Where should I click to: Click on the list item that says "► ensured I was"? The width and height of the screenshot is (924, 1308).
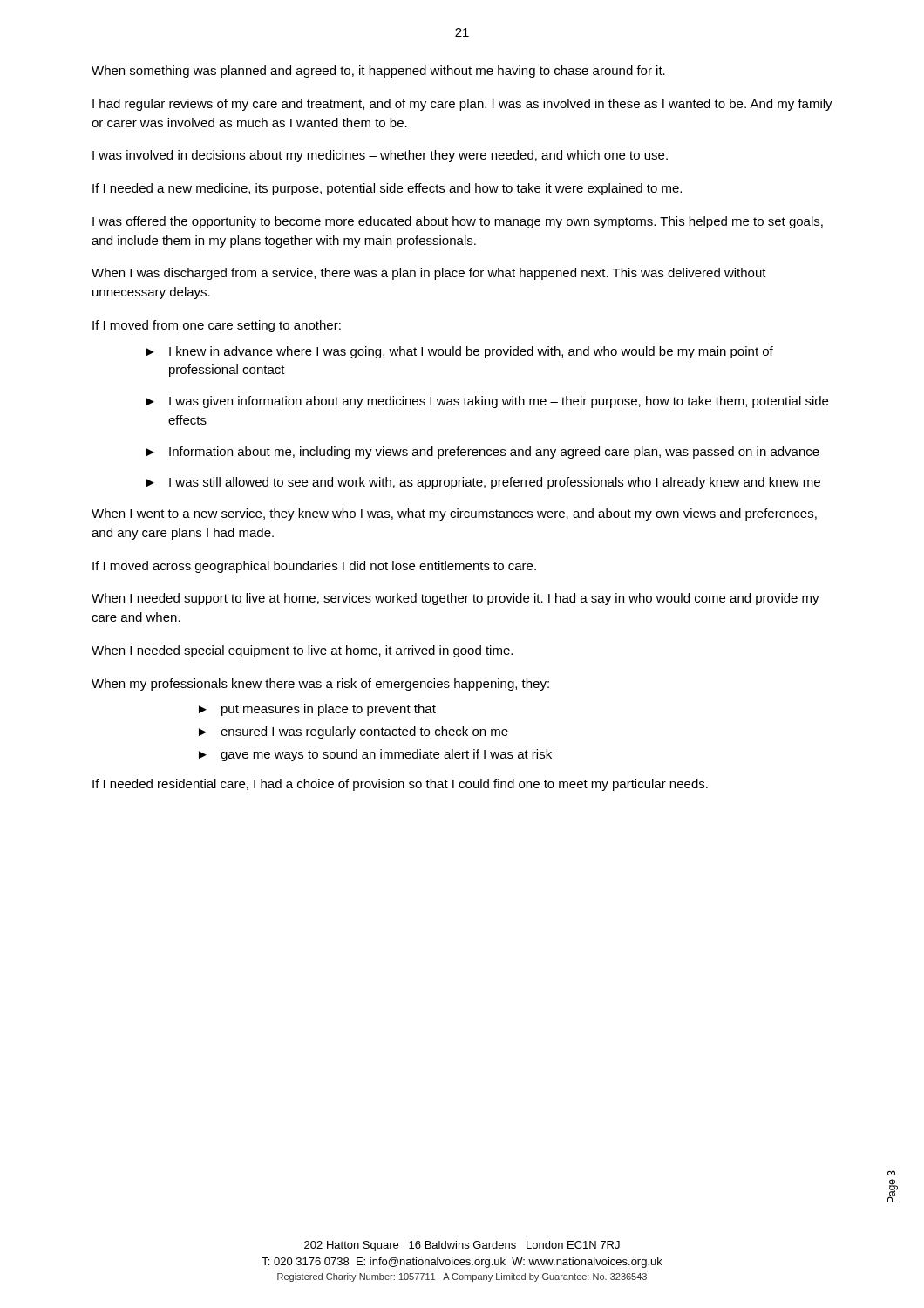coord(352,731)
